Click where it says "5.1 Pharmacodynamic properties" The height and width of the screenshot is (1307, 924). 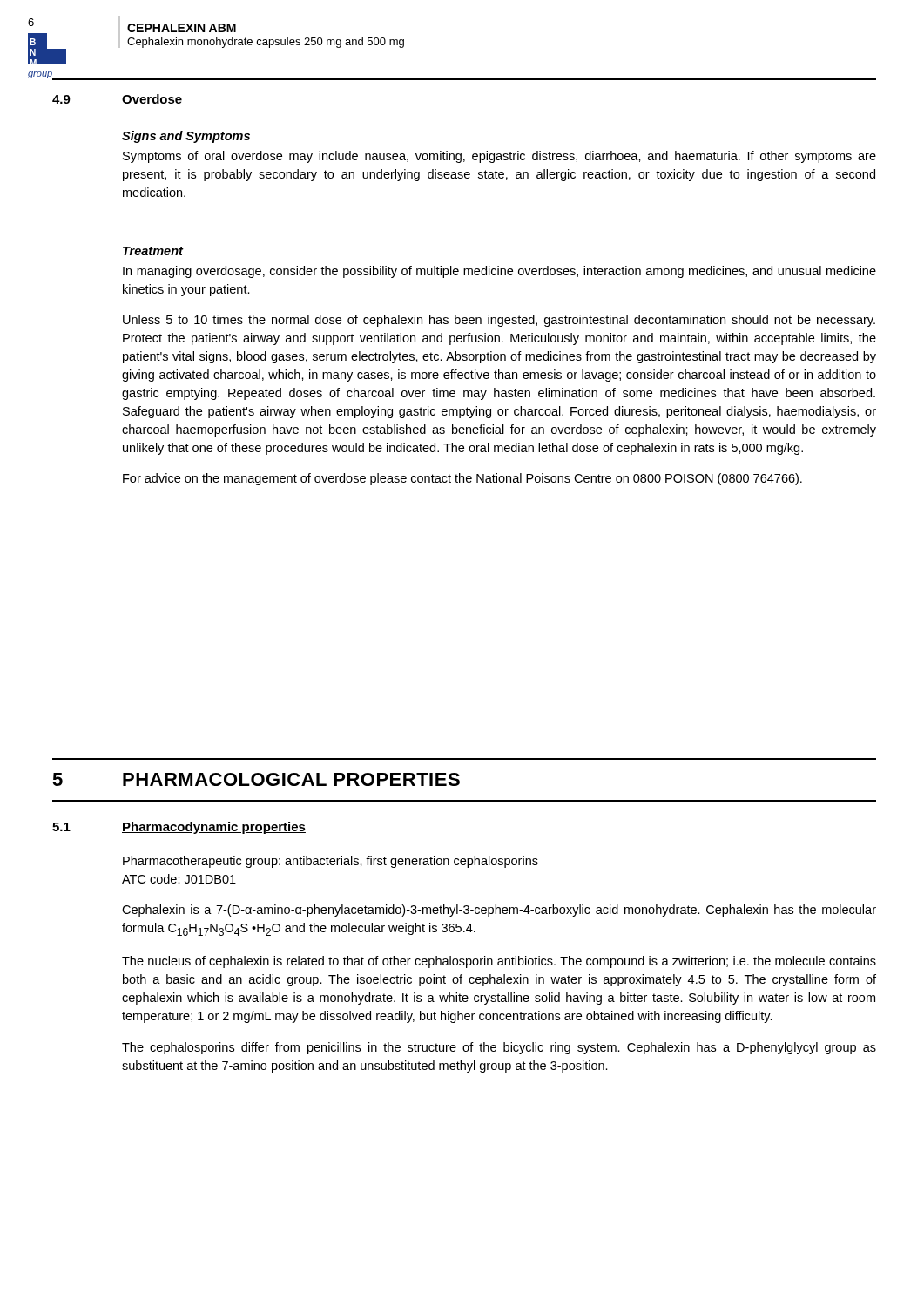(x=179, y=826)
